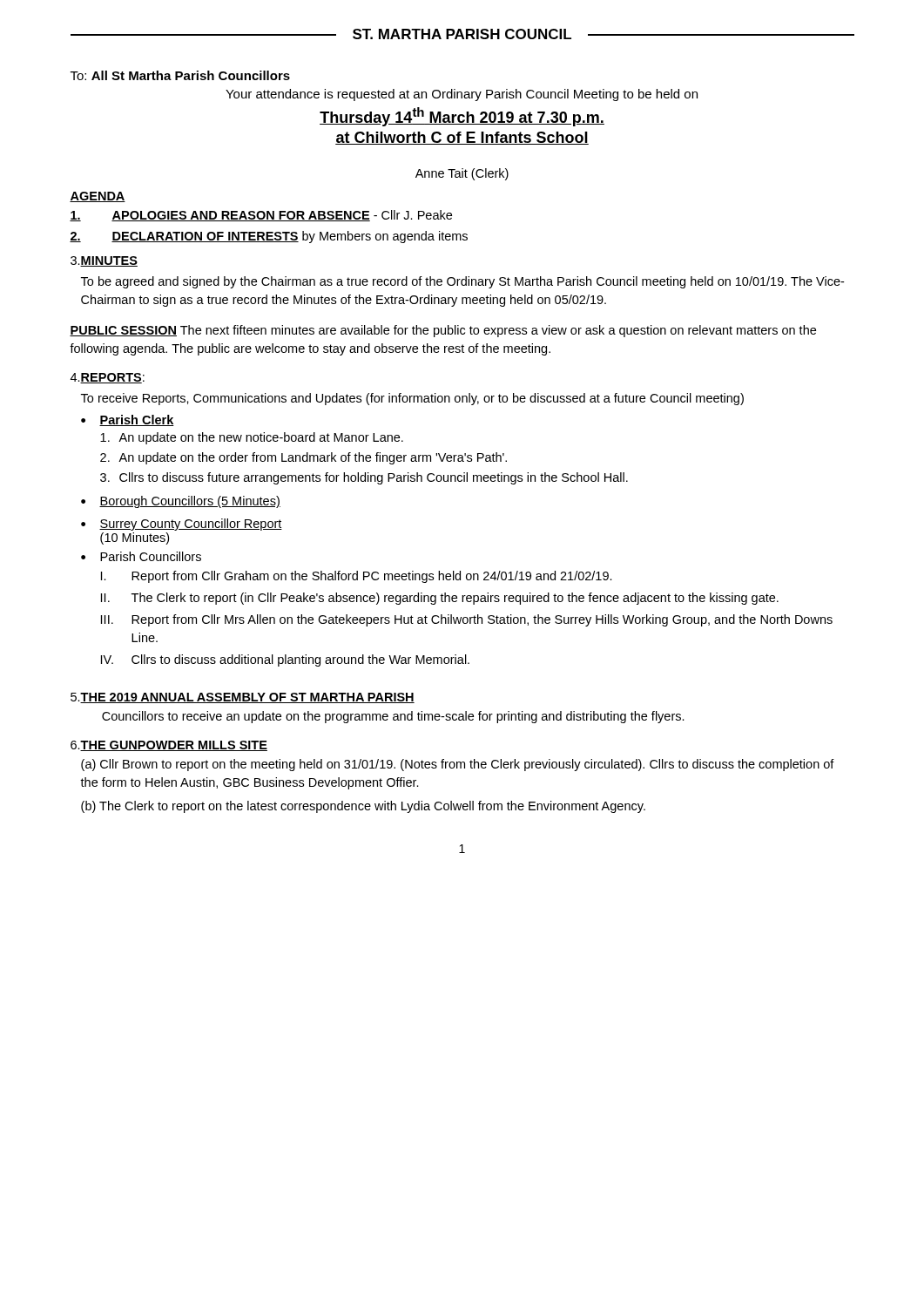The height and width of the screenshot is (1307, 924).
Task: Click on the list item containing "4. REPORTS: To receive"
Action: tap(108, 378)
